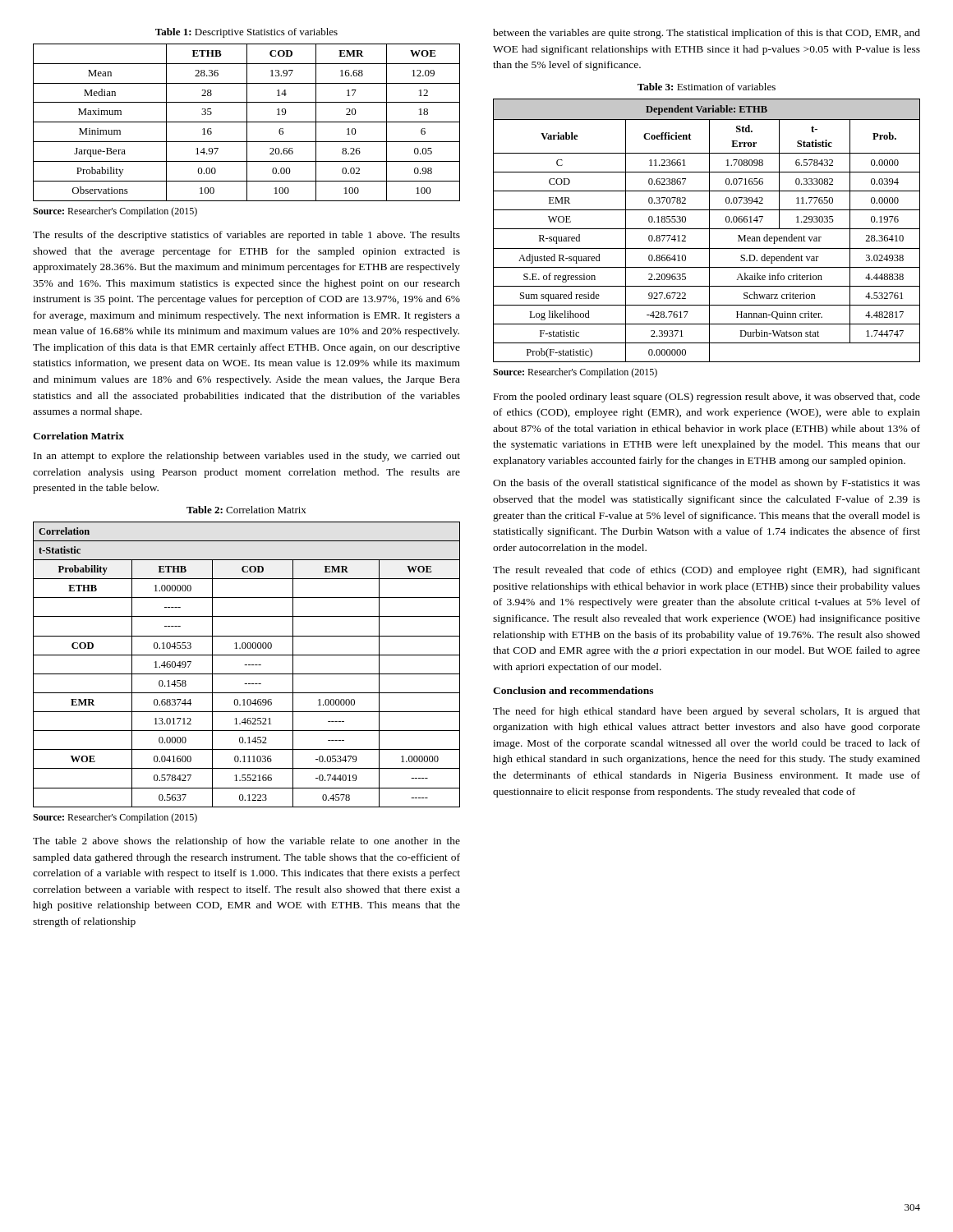Viewport: 953px width, 1232px height.
Task: Locate the text block that reads "In an attempt"
Action: point(246,472)
